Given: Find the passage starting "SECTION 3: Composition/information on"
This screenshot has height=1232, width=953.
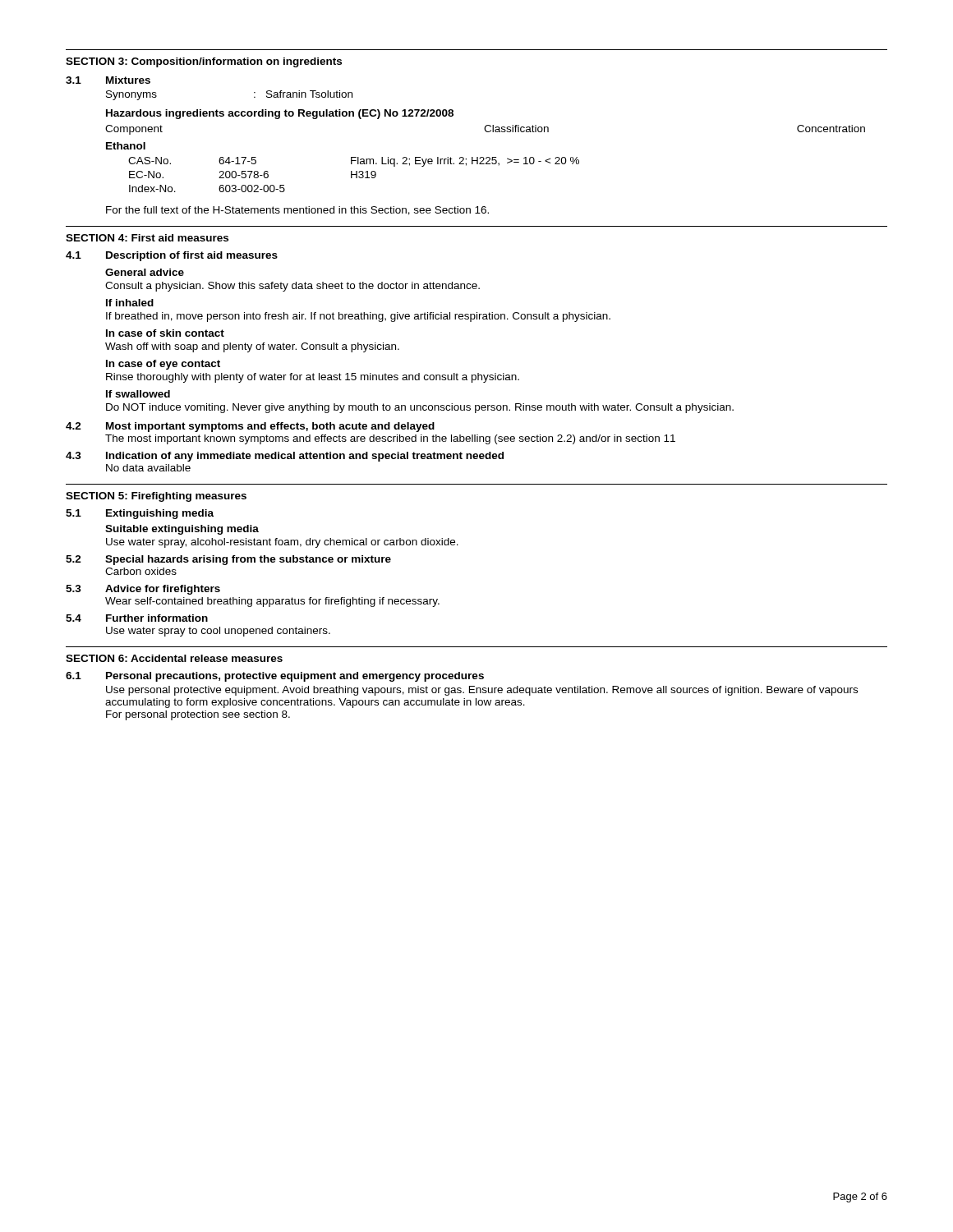Looking at the screenshot, I should [204, 61].
